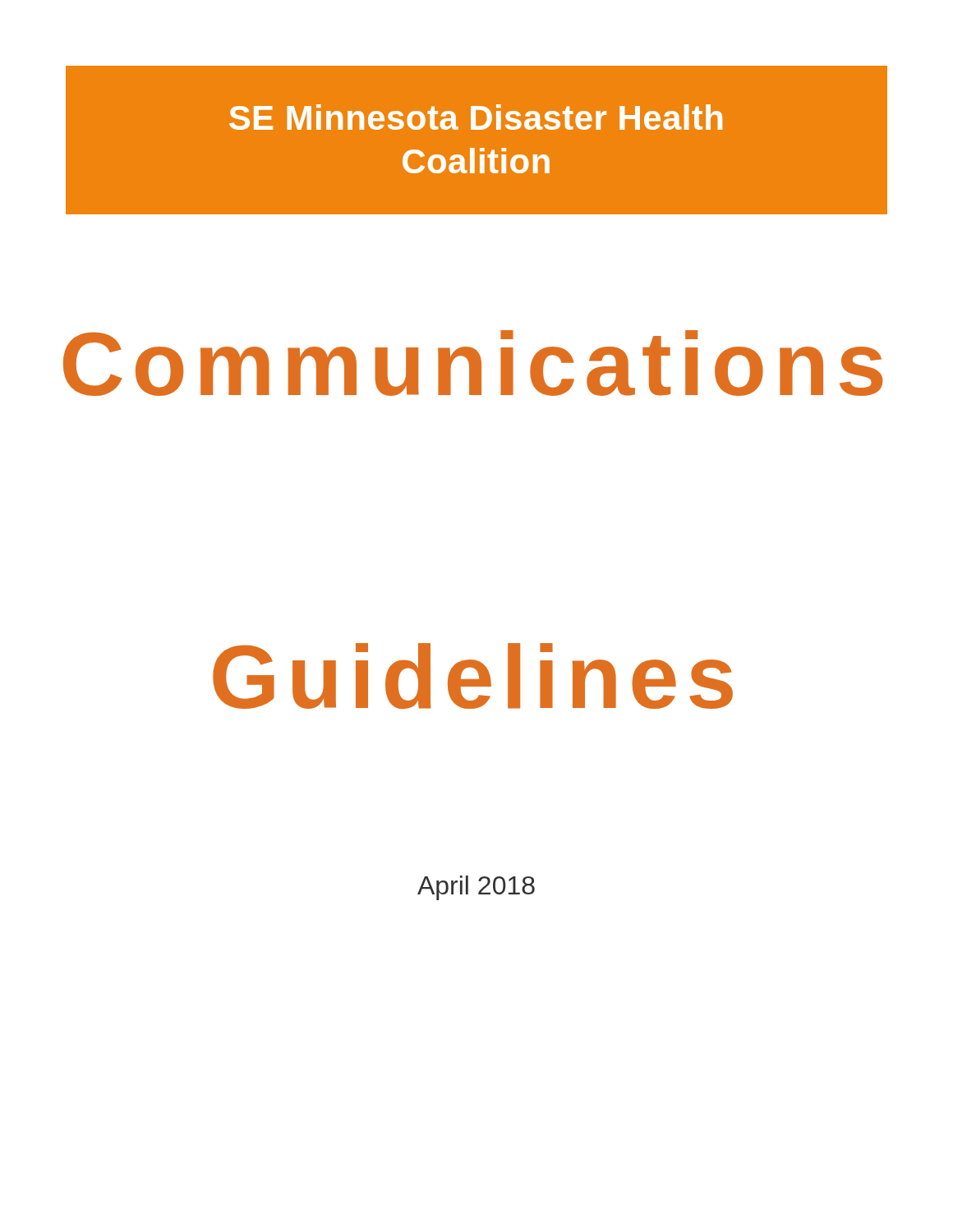Viewport: 953px width, 1232px height.
Task: Select the region starting "April 2018"
Action: [476, 886]
